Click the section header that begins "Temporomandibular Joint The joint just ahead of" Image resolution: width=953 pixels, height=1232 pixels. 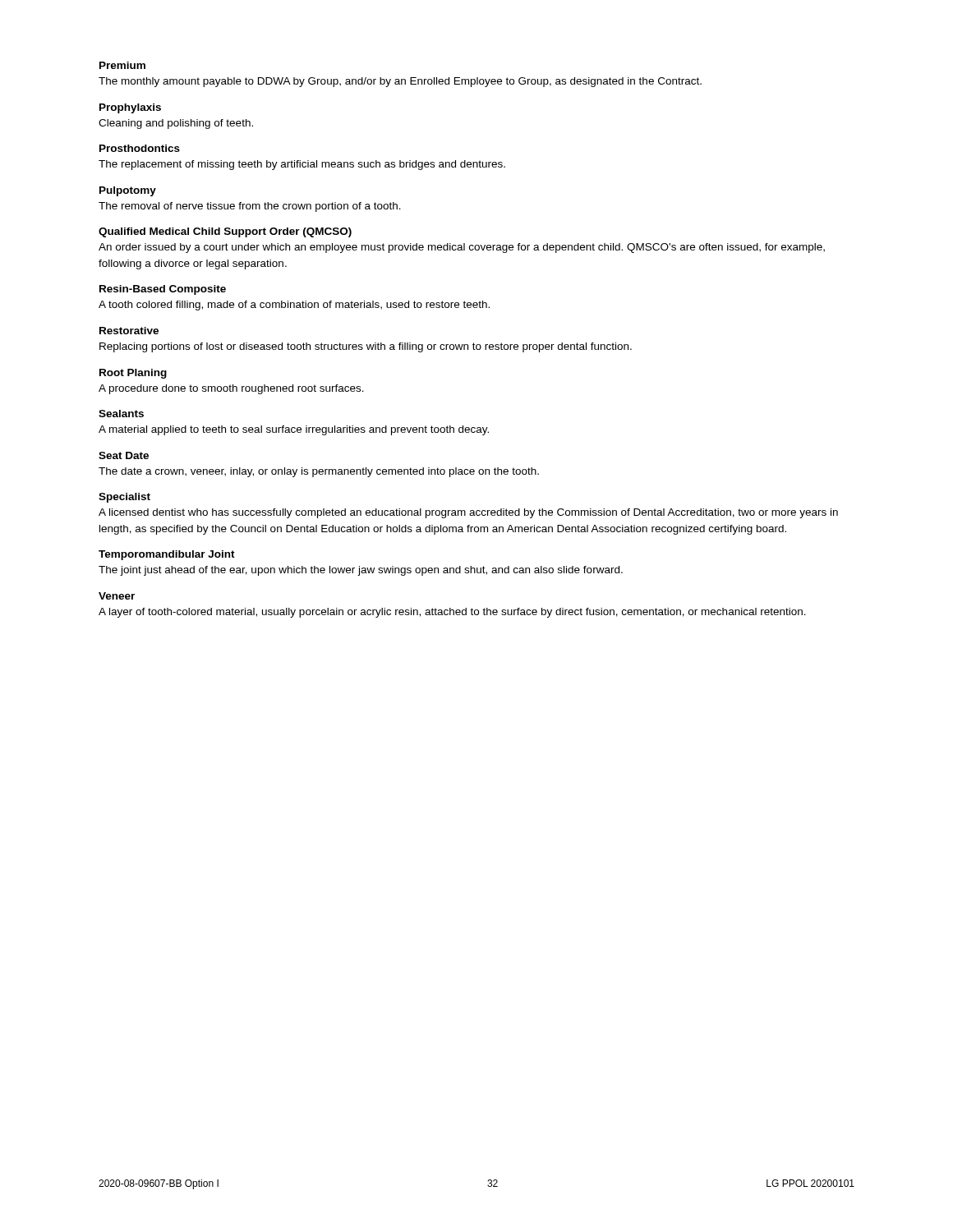[x=476, y=563]
